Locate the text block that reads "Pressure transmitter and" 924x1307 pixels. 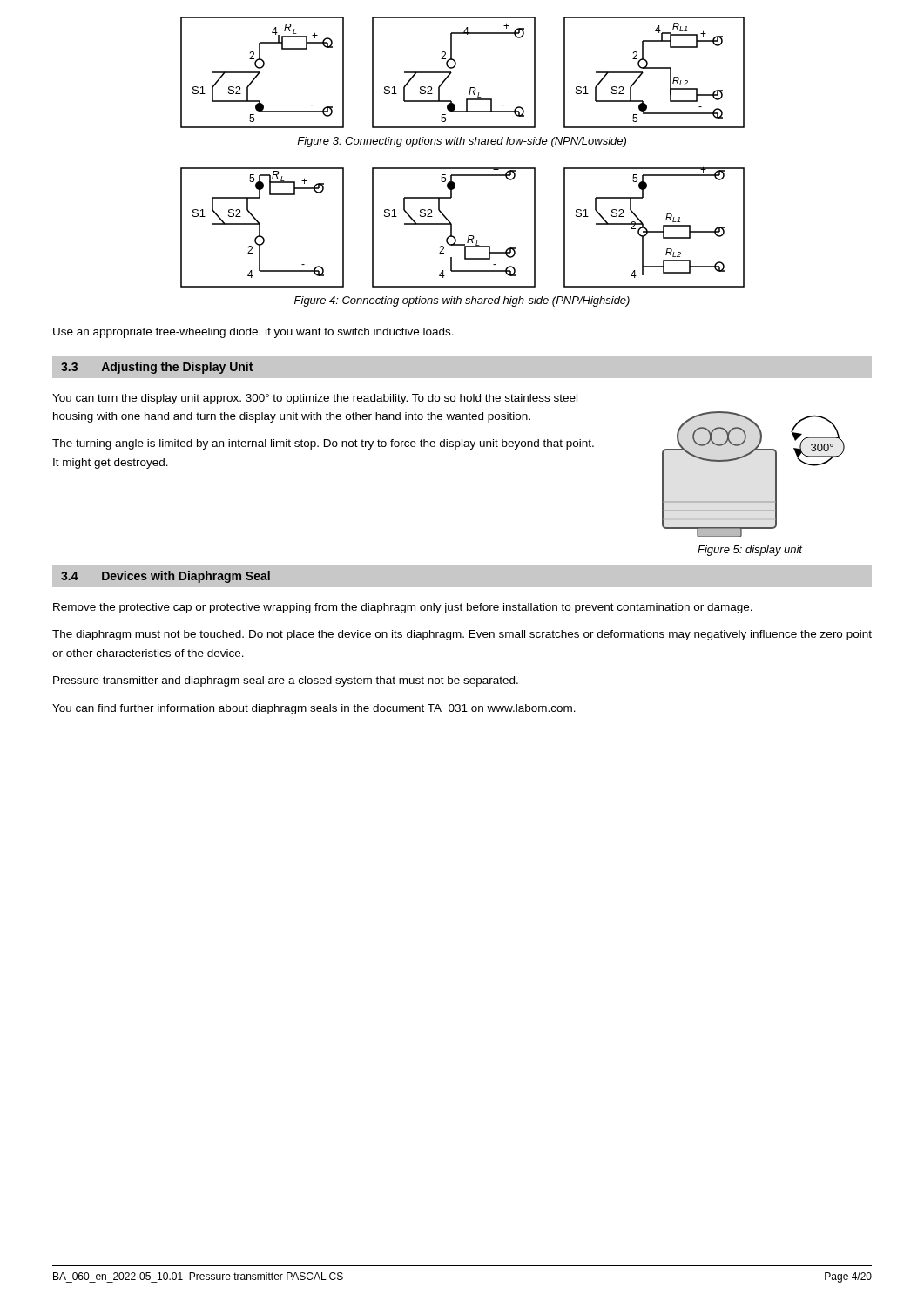286,680
